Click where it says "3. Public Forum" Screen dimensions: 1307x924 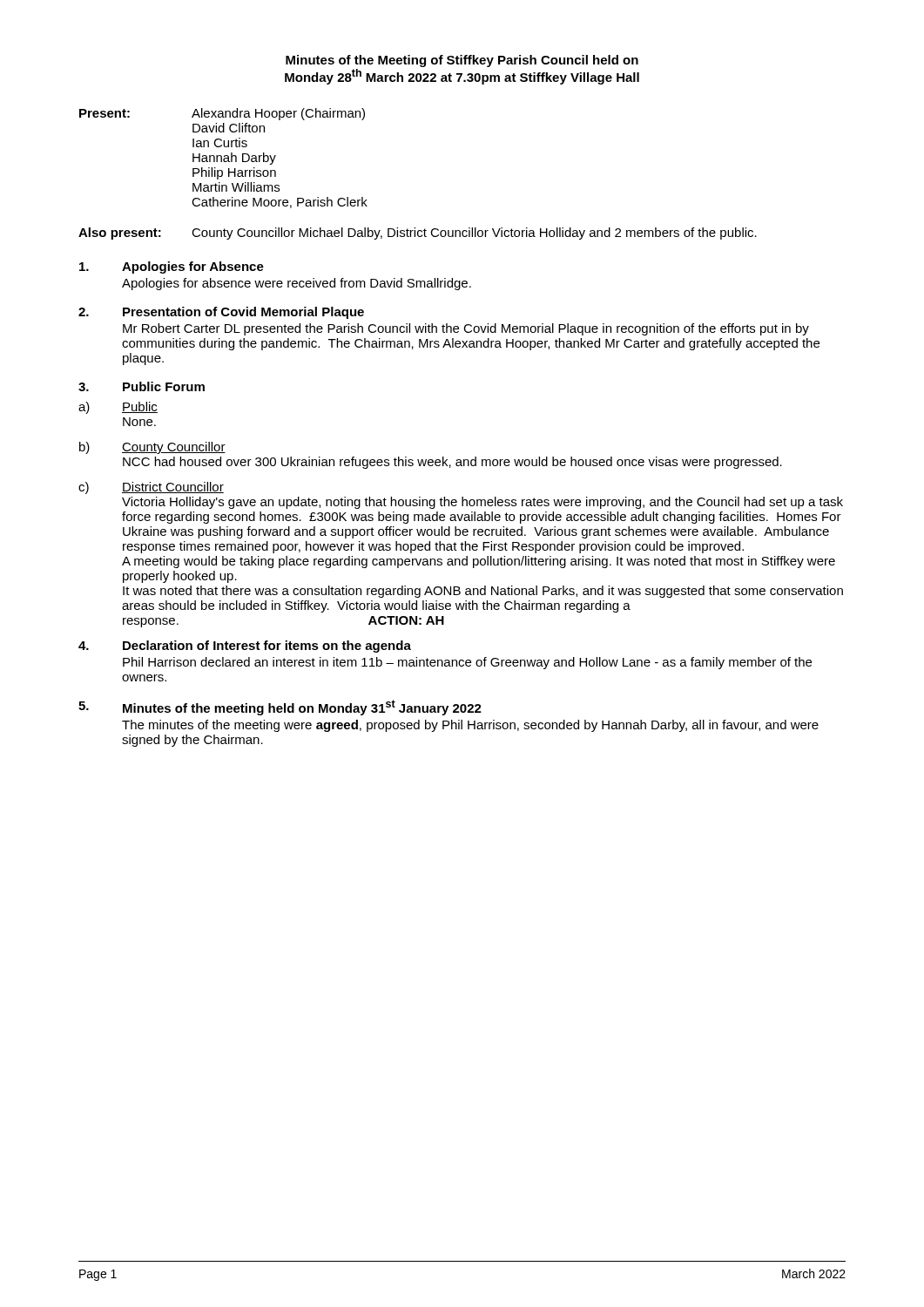(142, 386)
